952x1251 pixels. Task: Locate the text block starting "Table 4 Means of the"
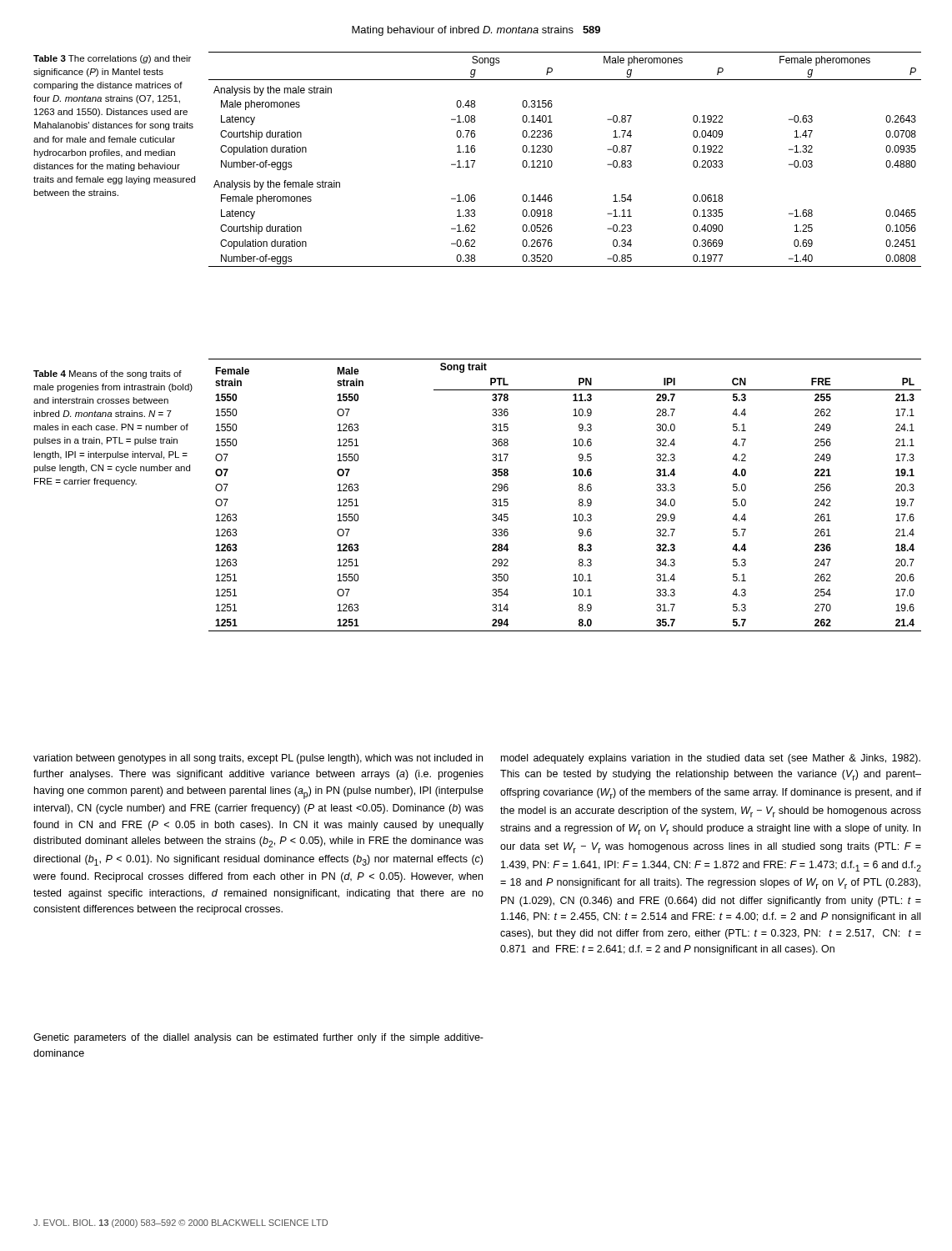113,427
